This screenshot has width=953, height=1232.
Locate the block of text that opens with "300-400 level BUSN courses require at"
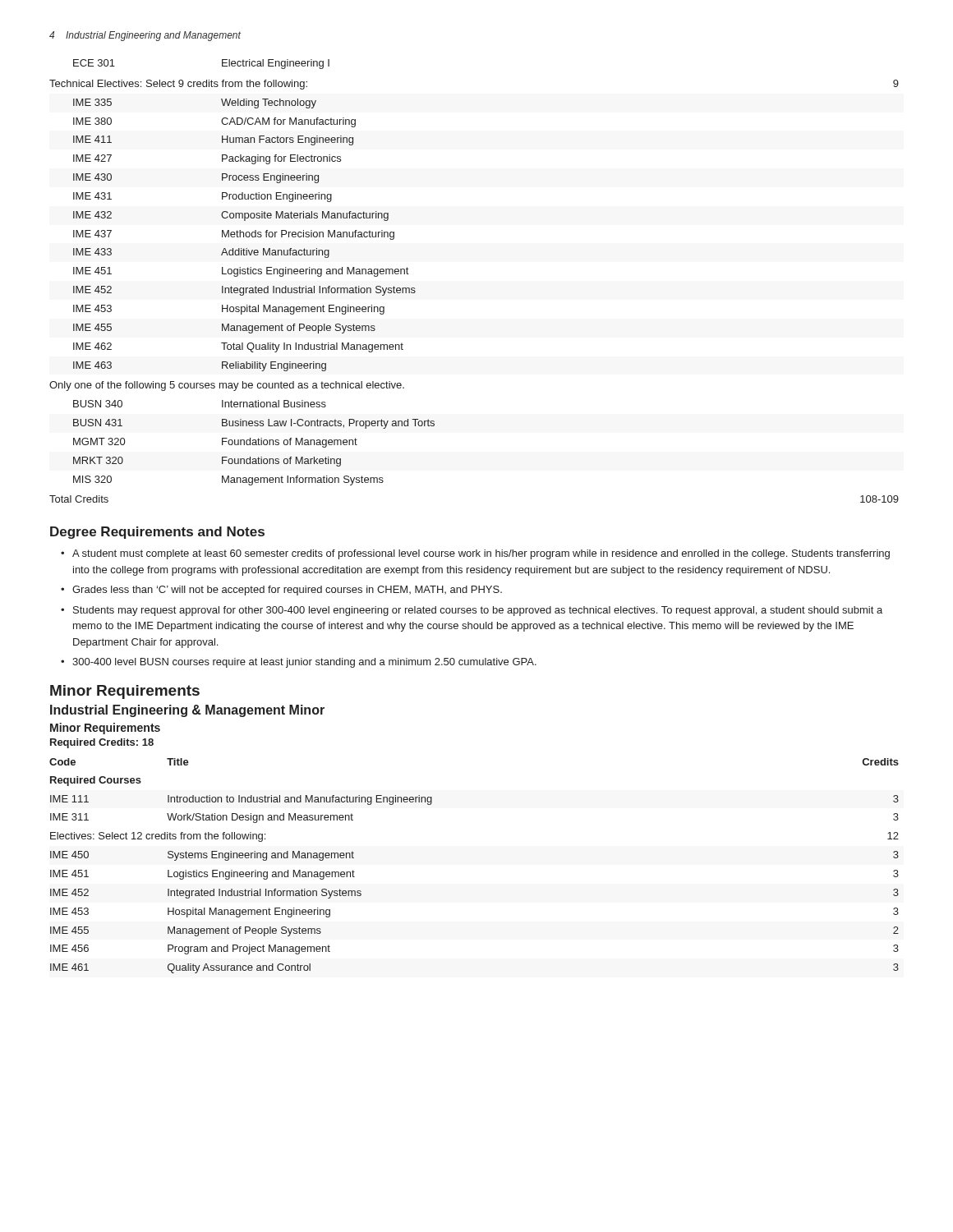[305, 662]
